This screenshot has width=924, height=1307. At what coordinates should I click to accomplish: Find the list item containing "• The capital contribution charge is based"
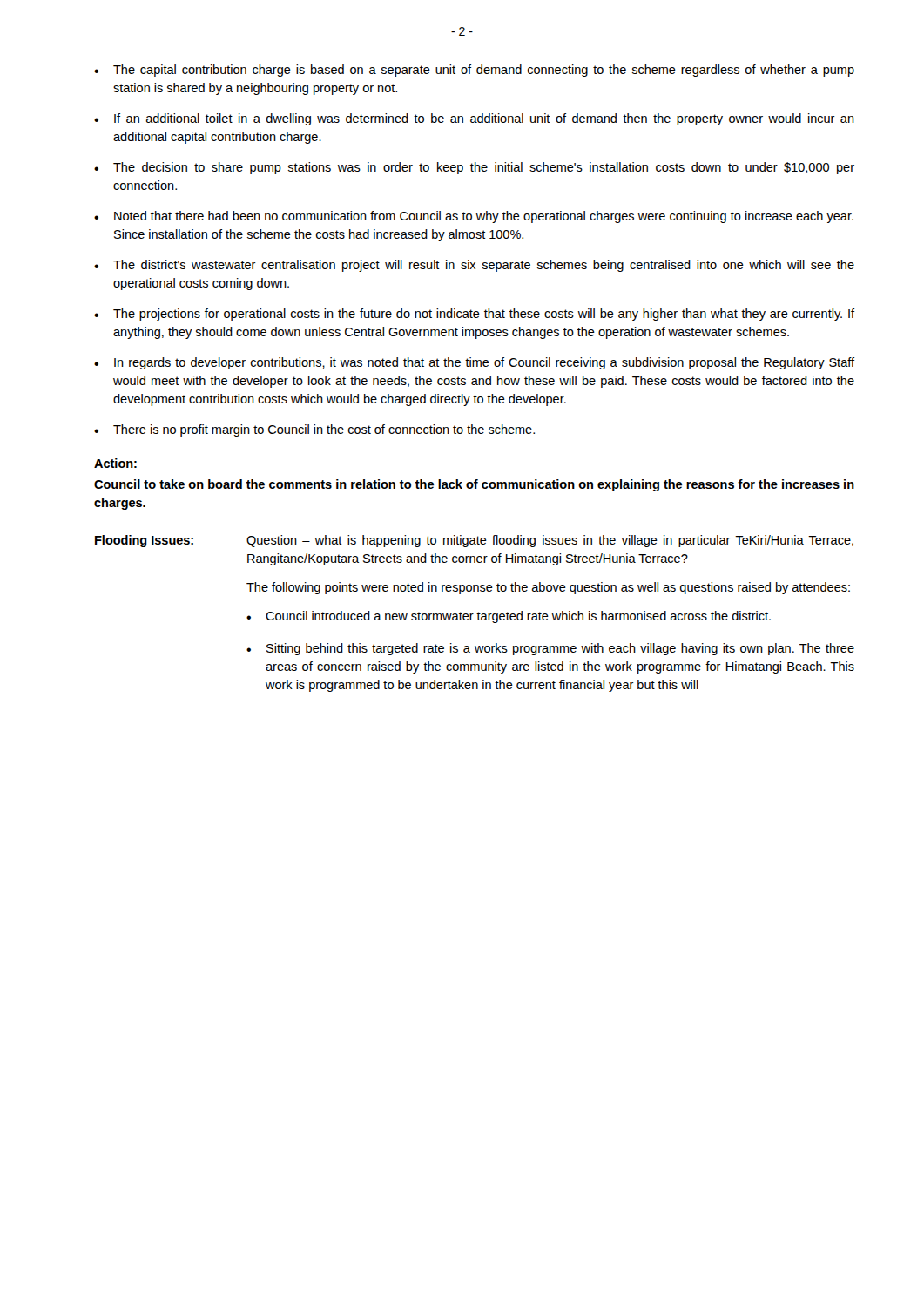[474, 79]
